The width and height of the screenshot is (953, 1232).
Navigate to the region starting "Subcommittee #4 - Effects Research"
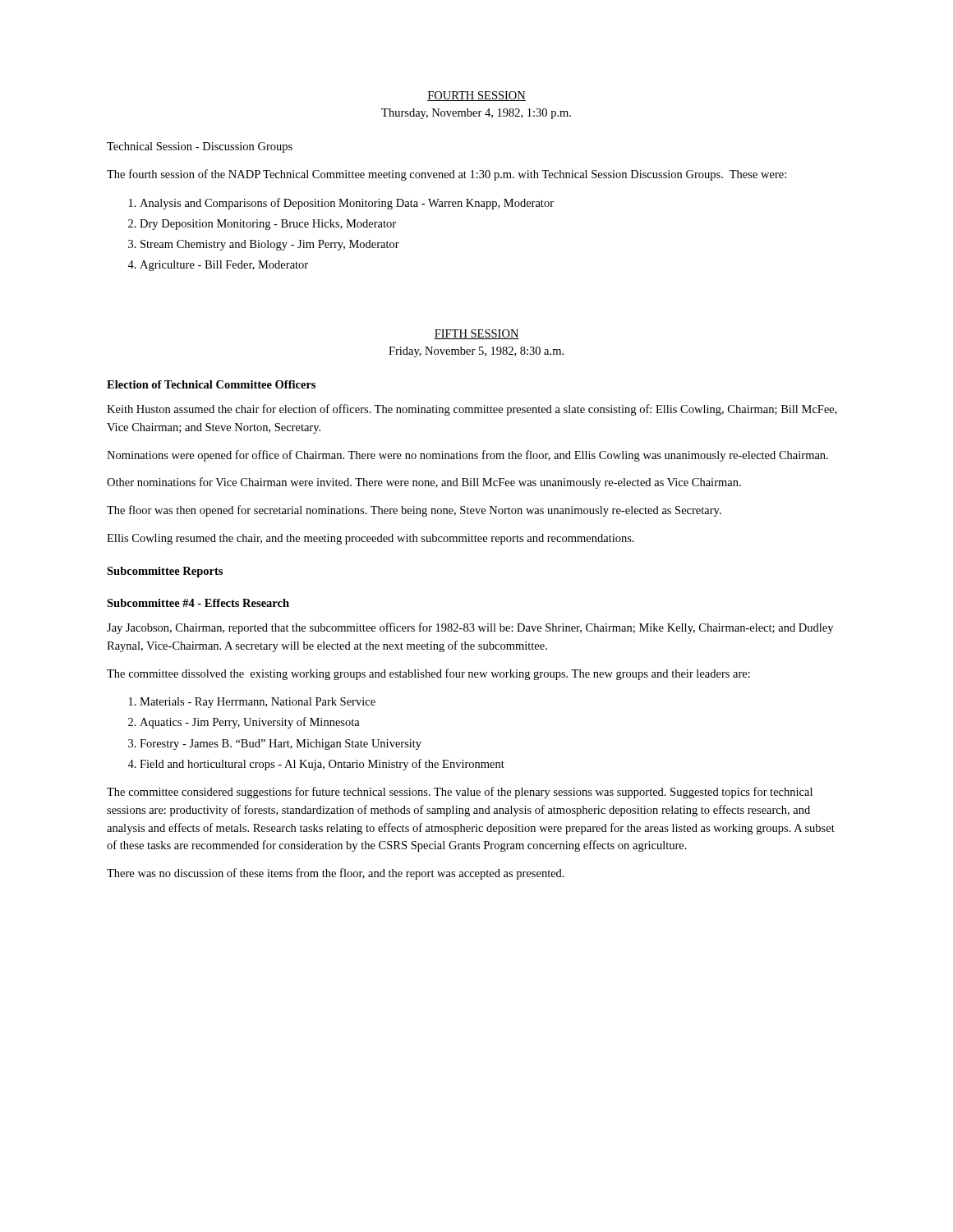(198, 603)
